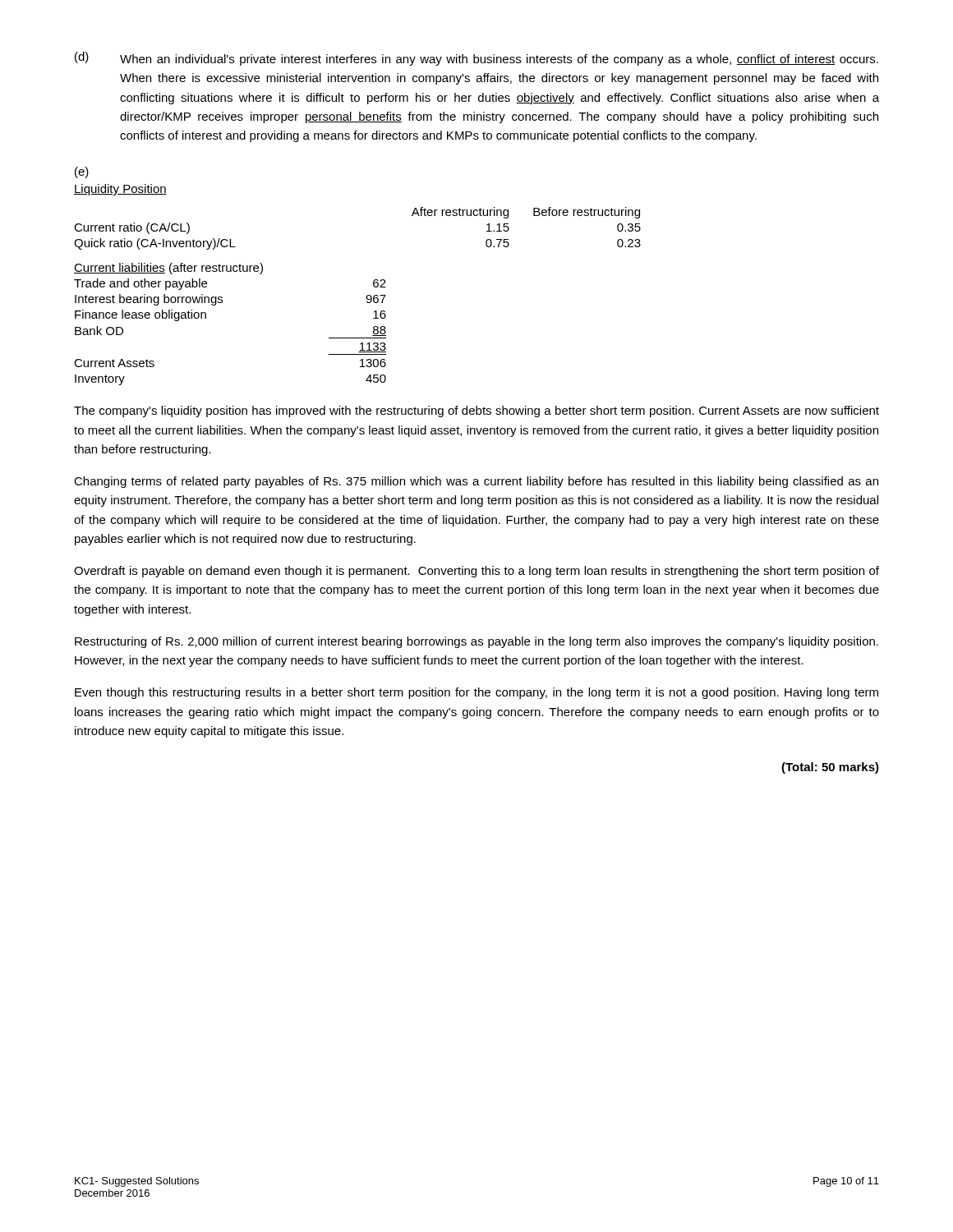
Task: Locate the block of text that opens with "Changing terms of related"
Action: pyautogui.click(x=476, y=510)
